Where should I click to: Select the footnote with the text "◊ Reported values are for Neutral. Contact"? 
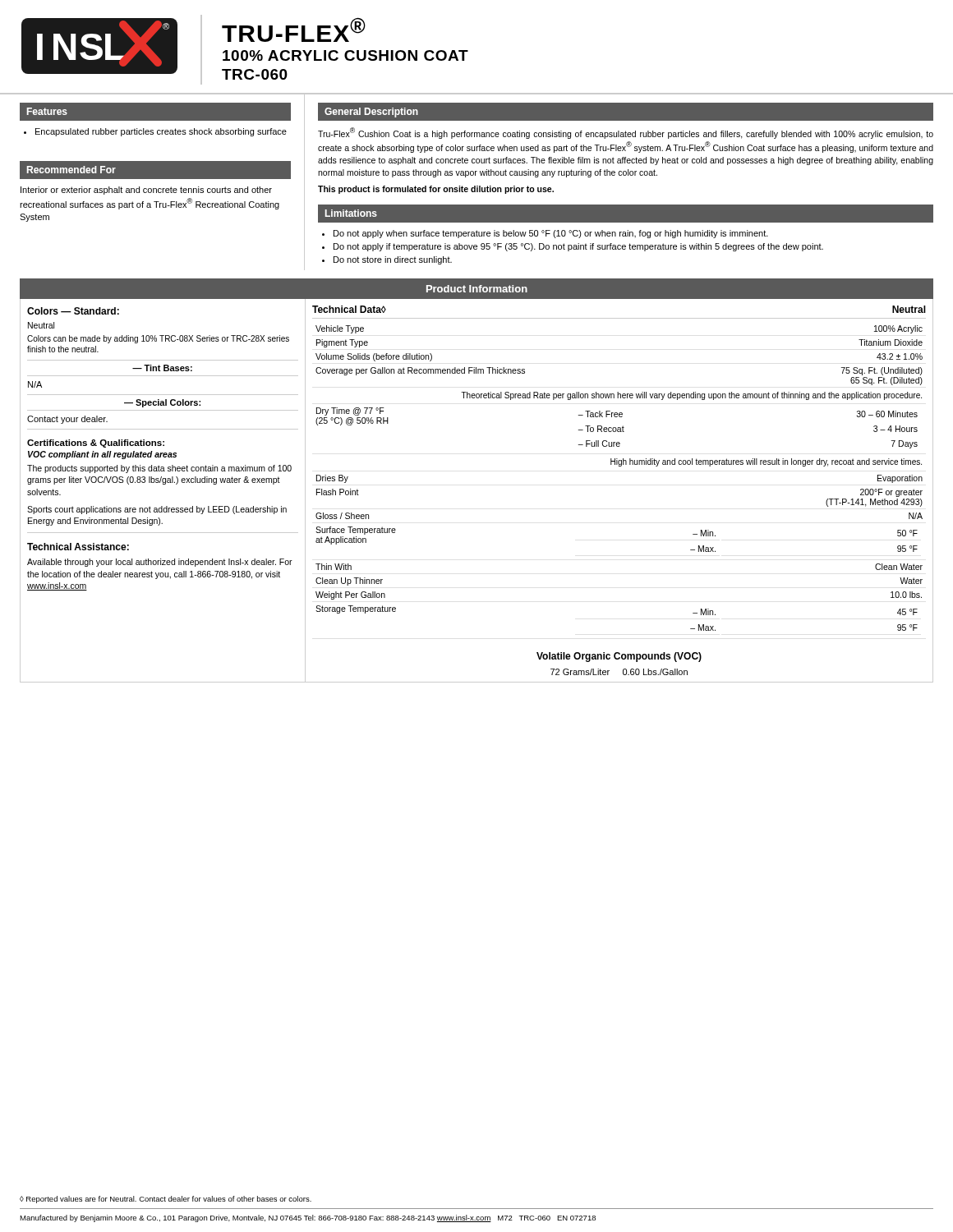click(x=166, y=1199)
